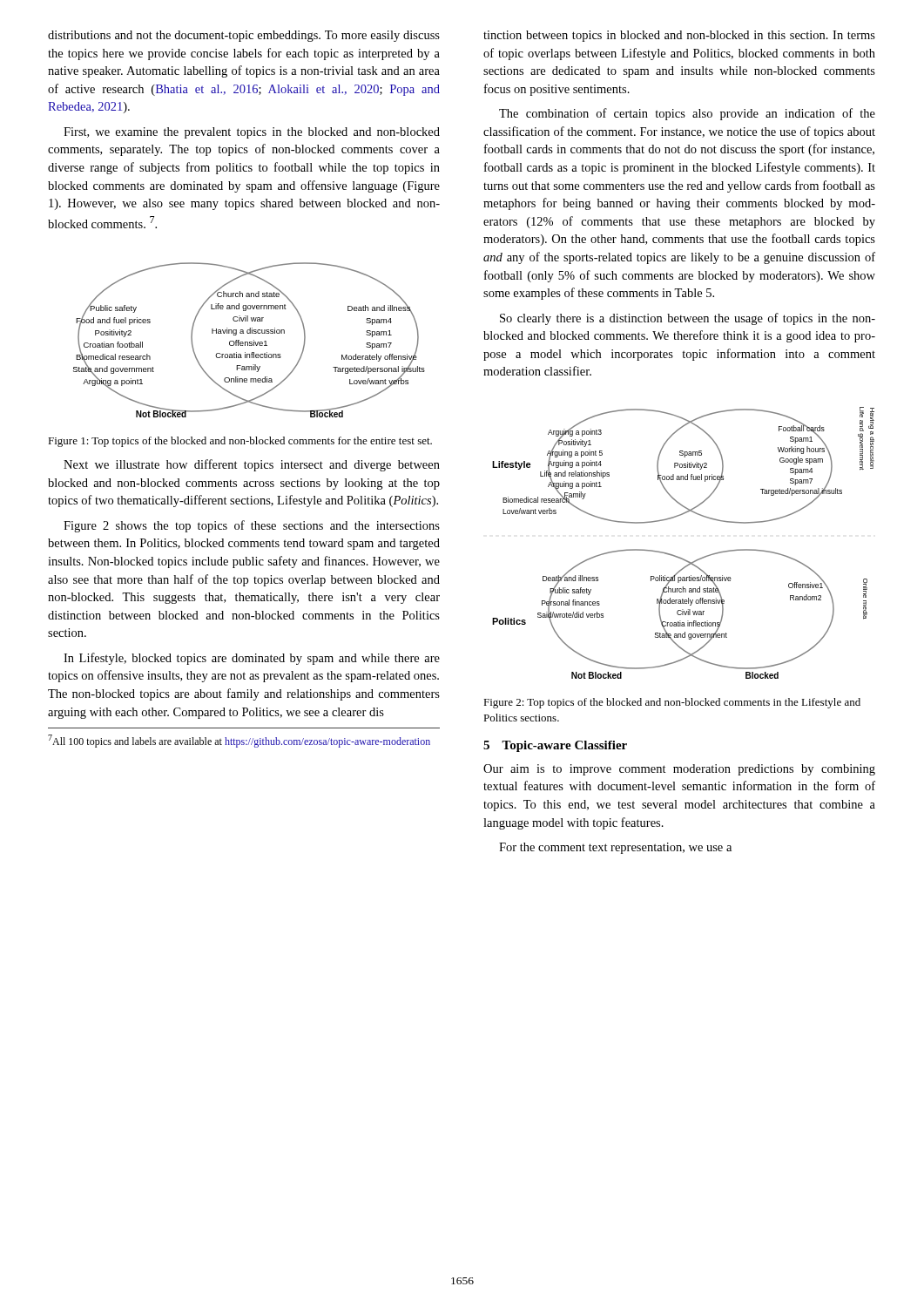Click on the text block with the text "For the comment text representation,"

click(x=679, y=847)
